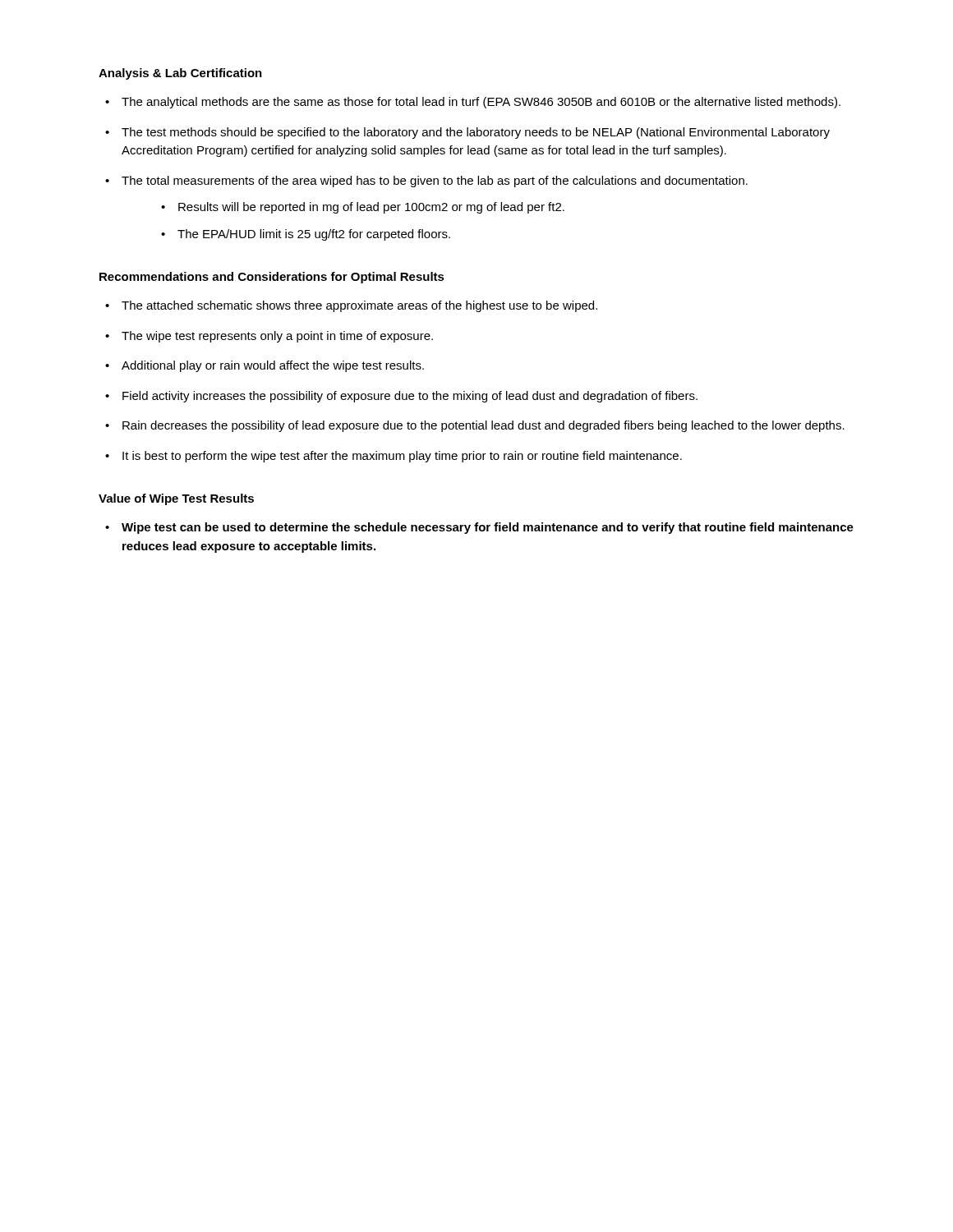
Task: Select the list item that says "The analytical methods are the"
Action: tap(481, 101)
